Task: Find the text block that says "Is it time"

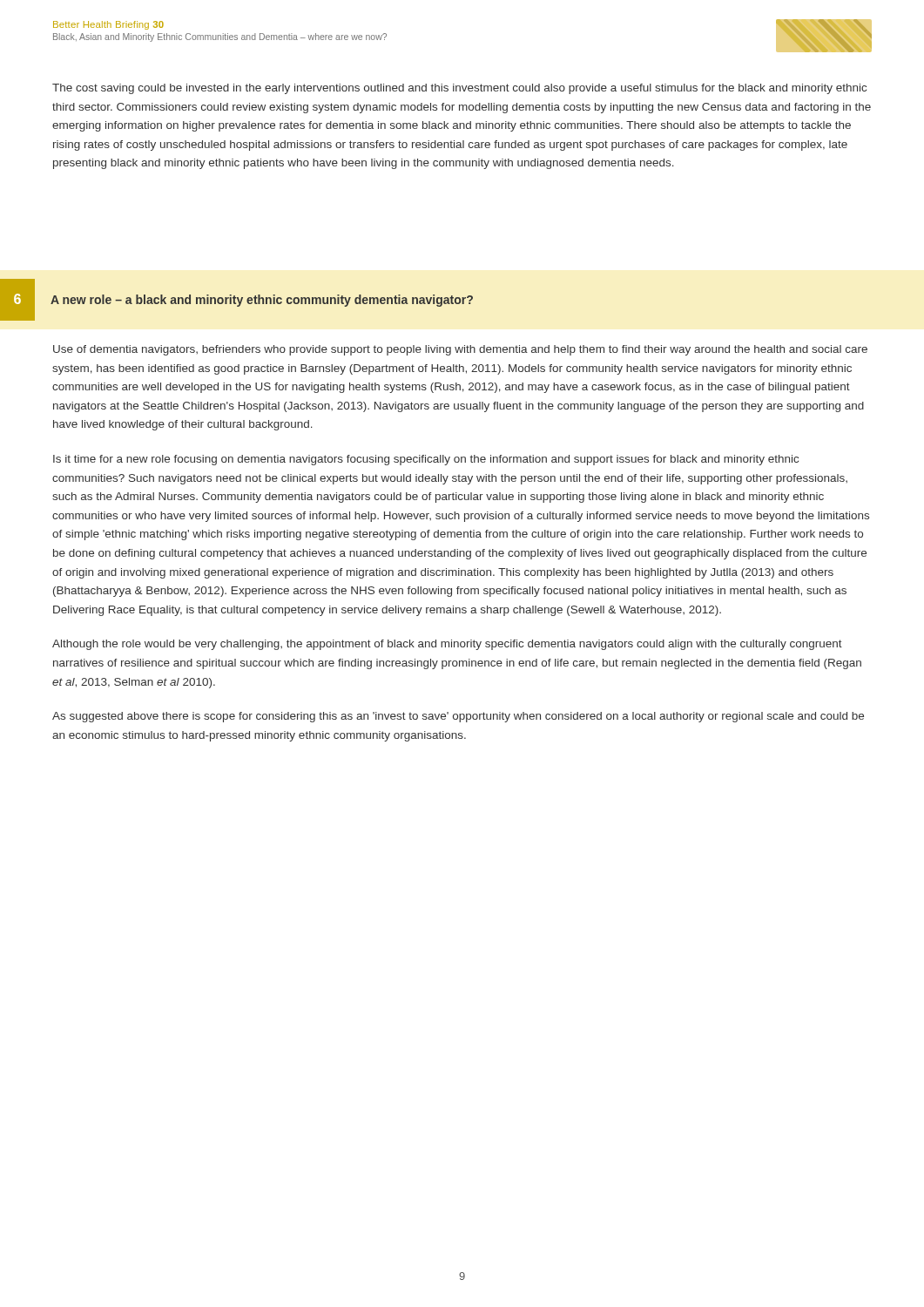Action: pyautogui.click(x=462, y=534)
